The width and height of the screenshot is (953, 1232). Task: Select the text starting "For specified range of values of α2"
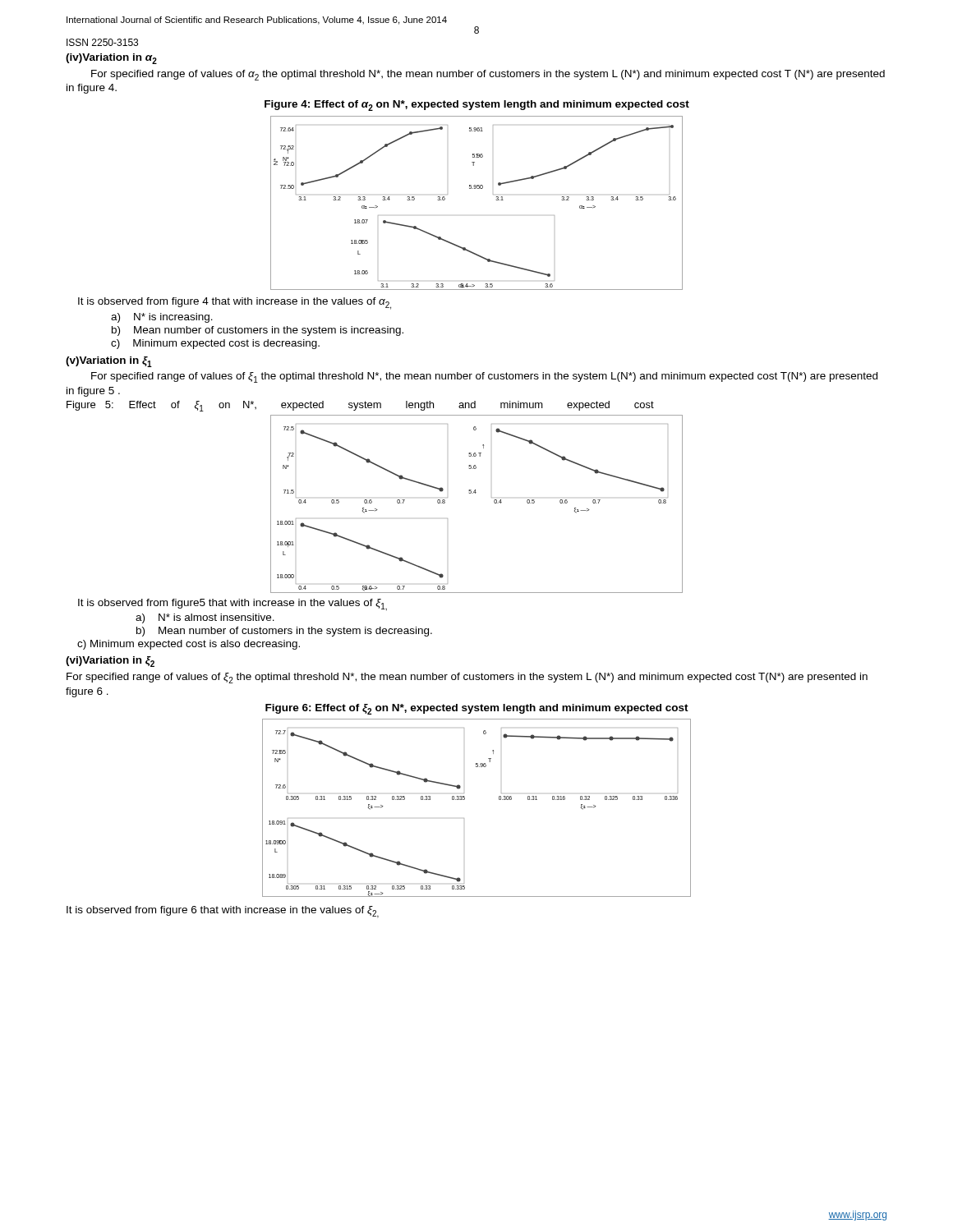[475, 81]
